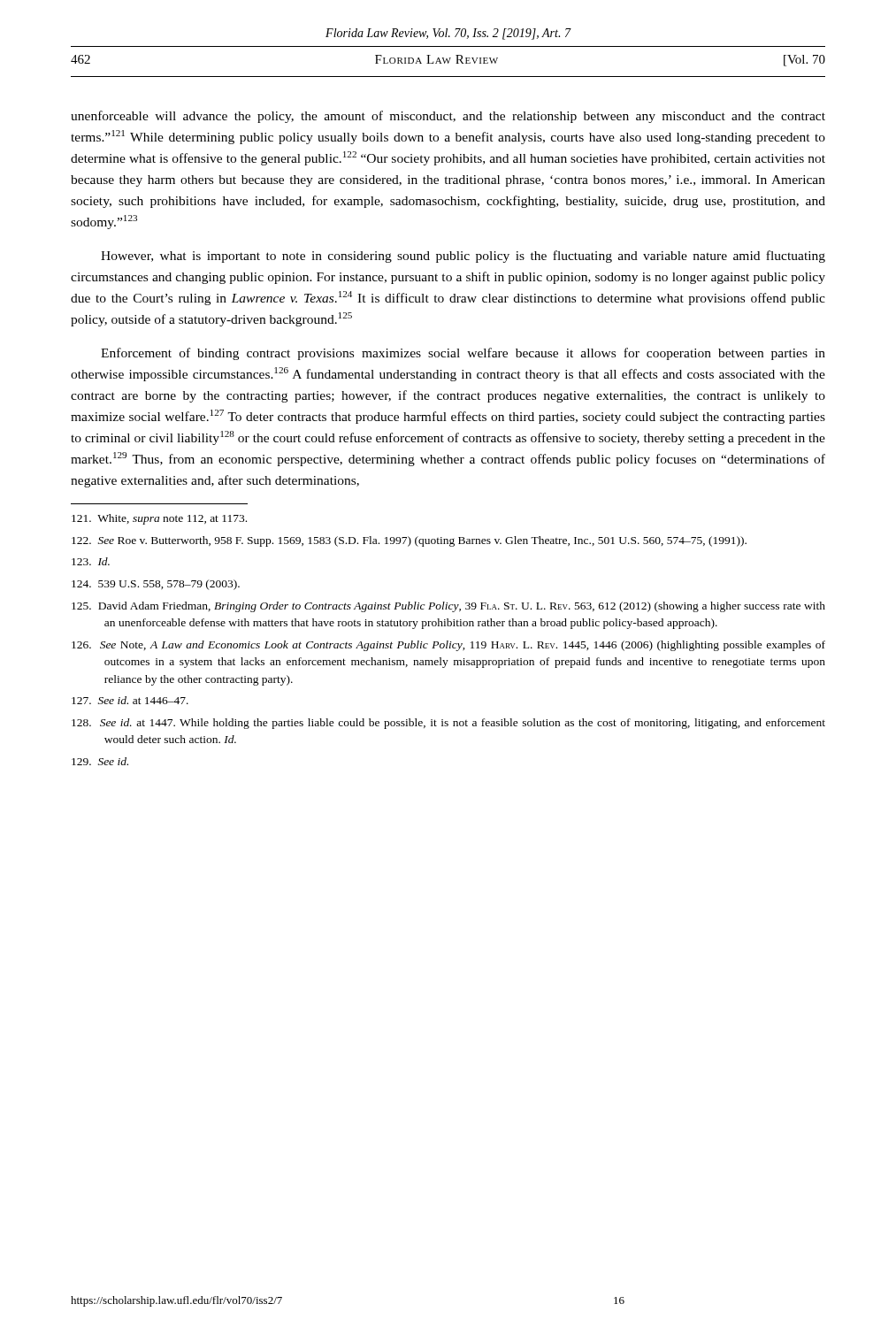
Task: Click on the text block that reads "However, what is important to note"
Action: [448, 288]
